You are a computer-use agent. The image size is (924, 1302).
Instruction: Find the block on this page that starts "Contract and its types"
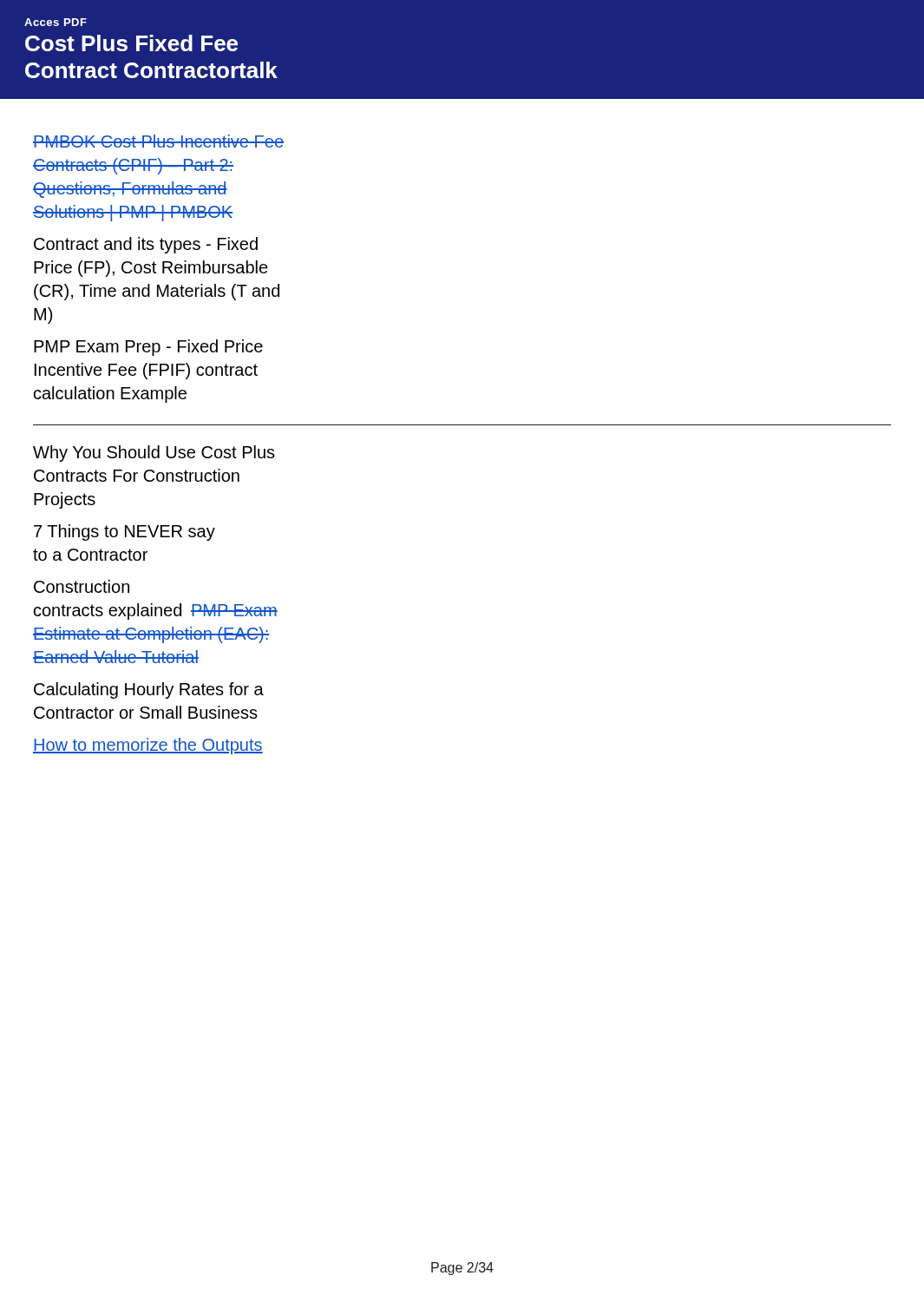pyautogui.click(x=157, y=279)
